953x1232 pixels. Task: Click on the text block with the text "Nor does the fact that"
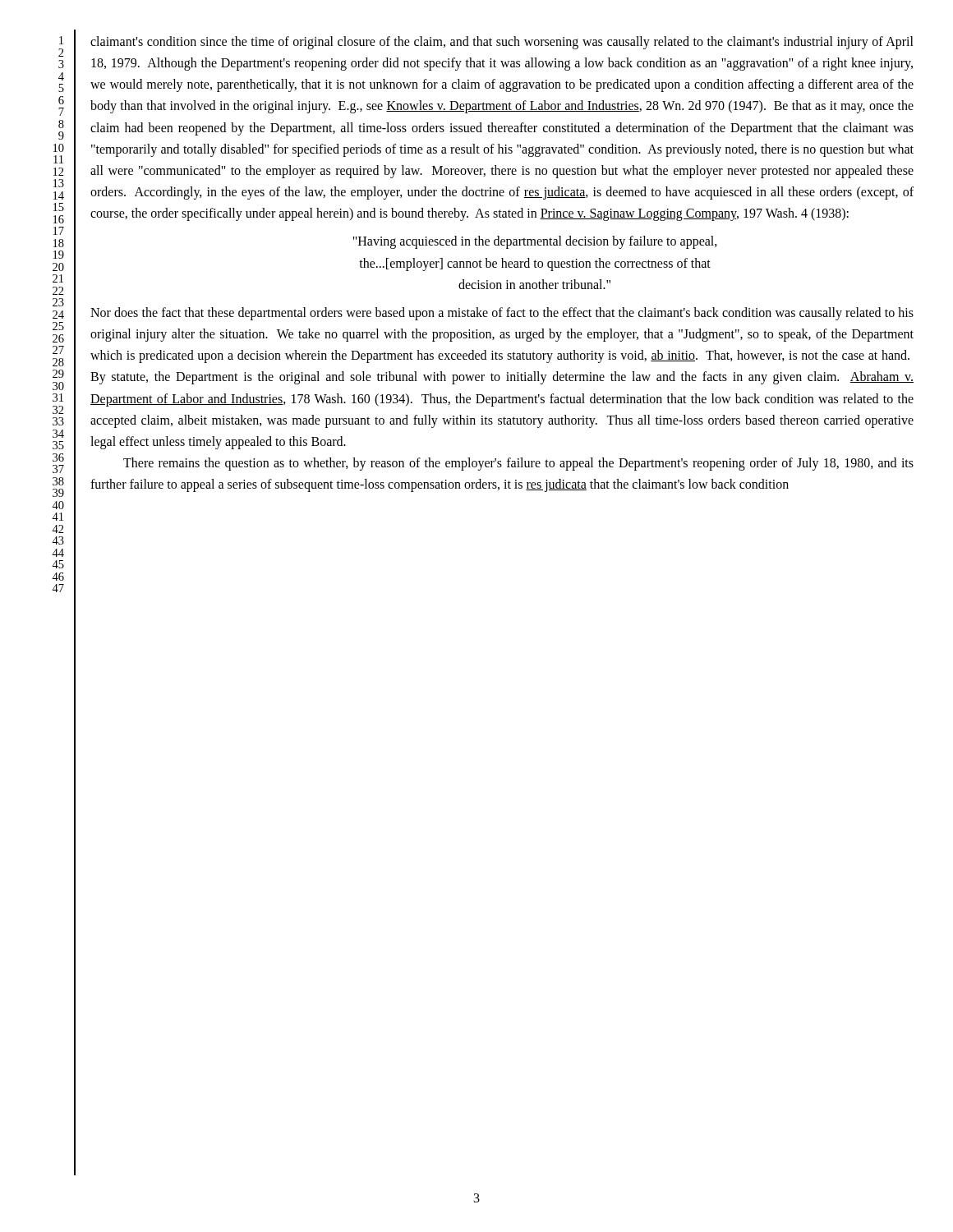coord(502,377)
